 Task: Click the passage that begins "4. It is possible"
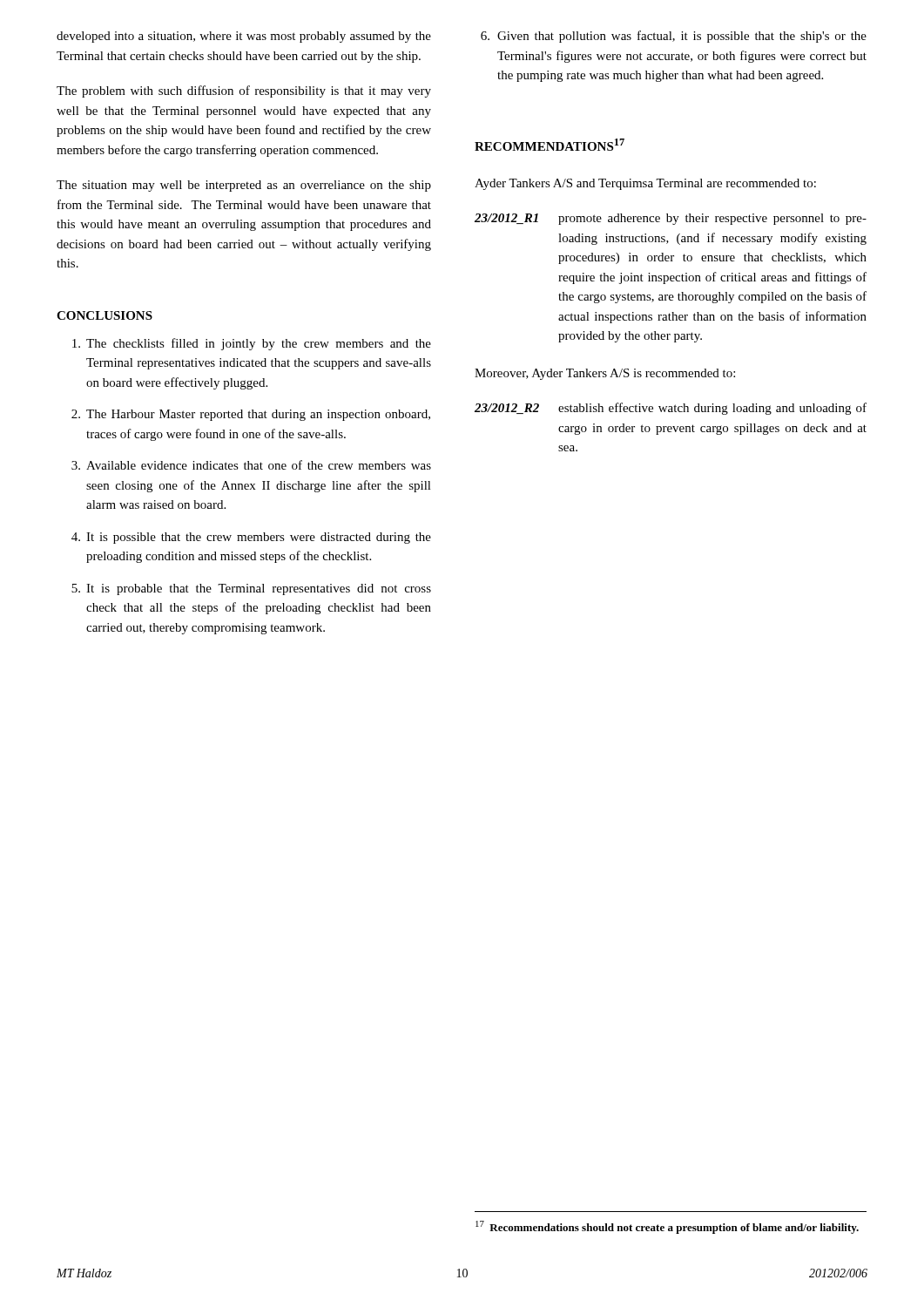pos(244,546)
